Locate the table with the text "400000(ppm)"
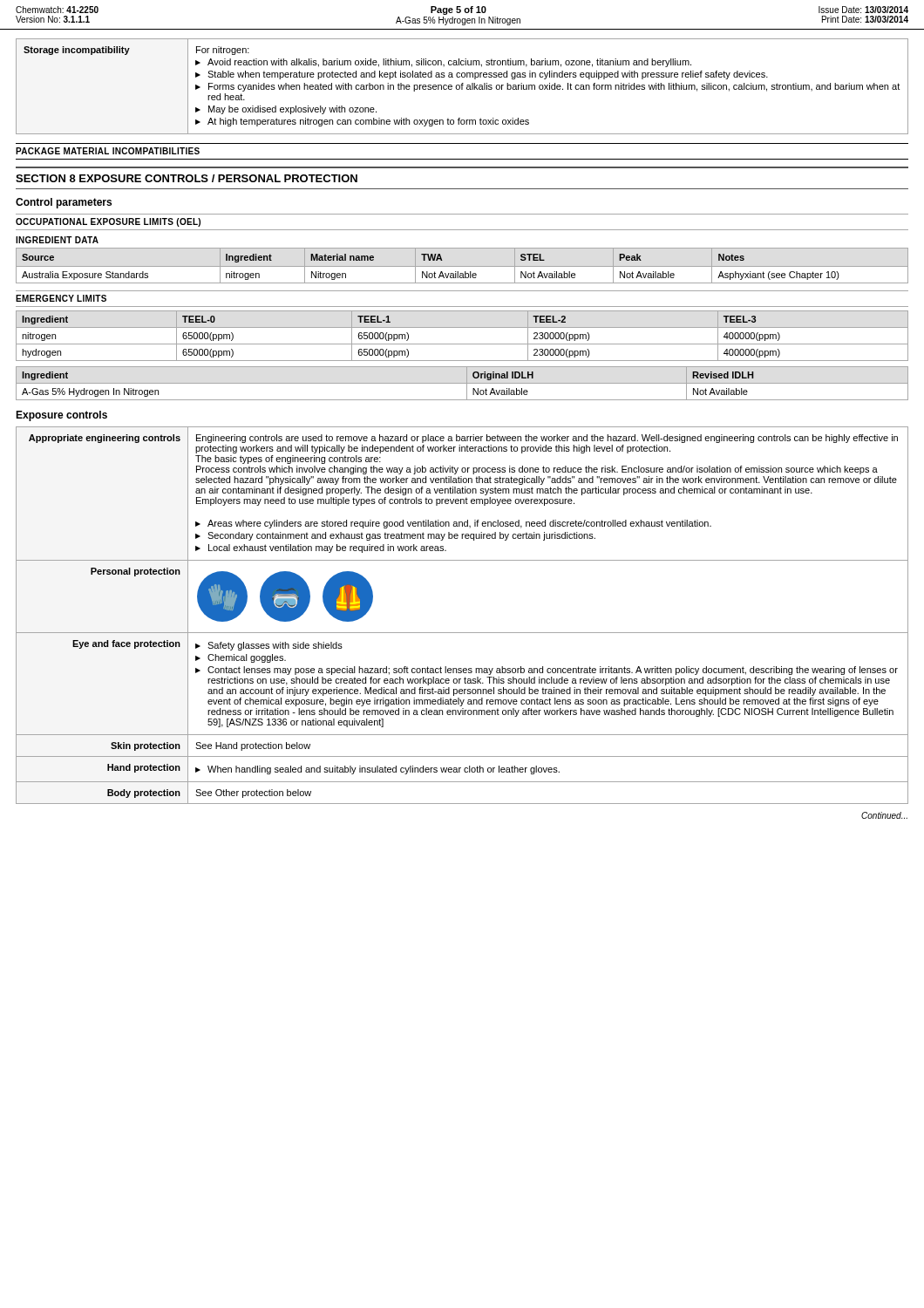924x1308 pixels. (x=462, y=336)
